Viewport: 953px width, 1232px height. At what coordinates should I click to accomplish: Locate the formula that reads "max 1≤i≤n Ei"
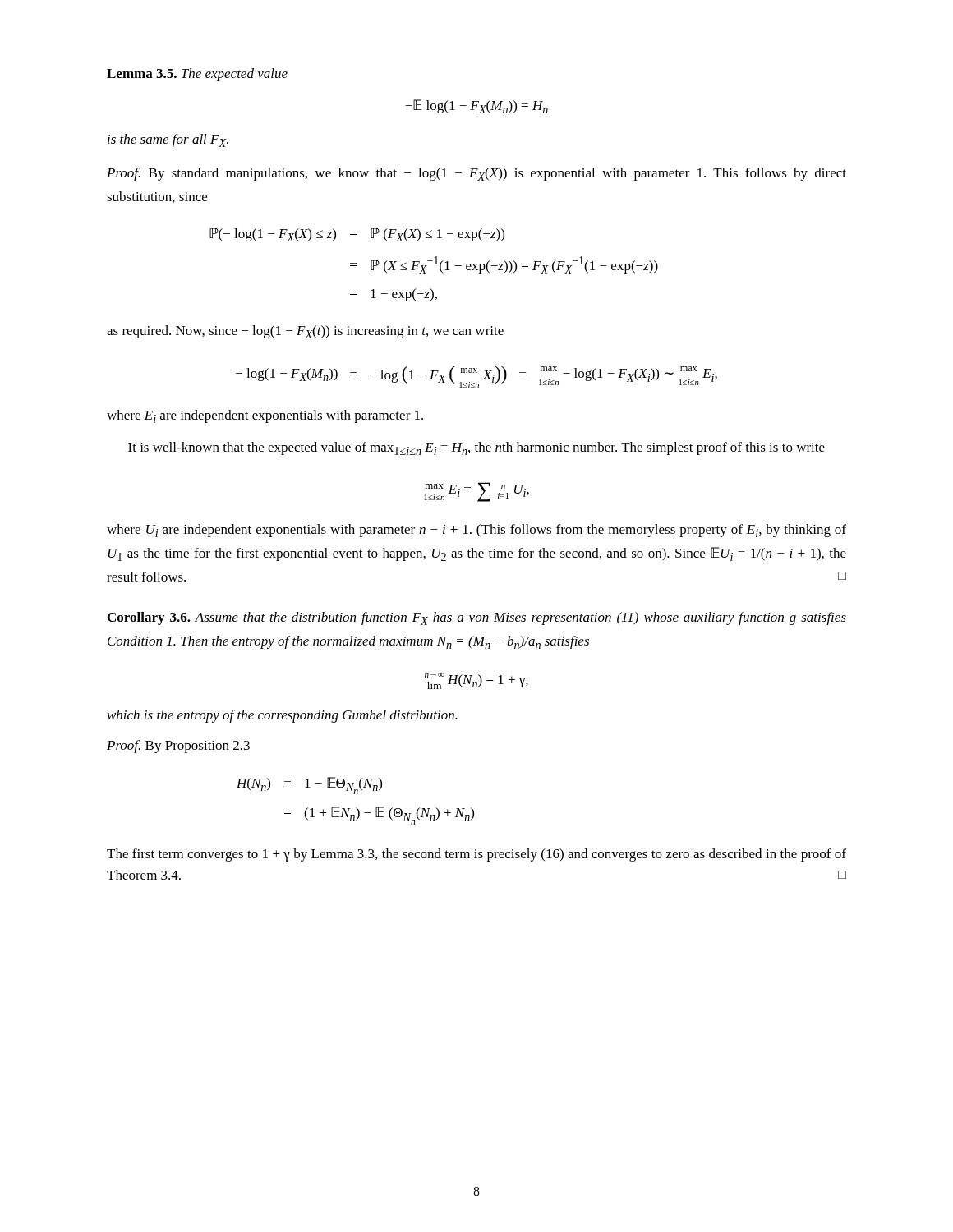coord(476,490)
